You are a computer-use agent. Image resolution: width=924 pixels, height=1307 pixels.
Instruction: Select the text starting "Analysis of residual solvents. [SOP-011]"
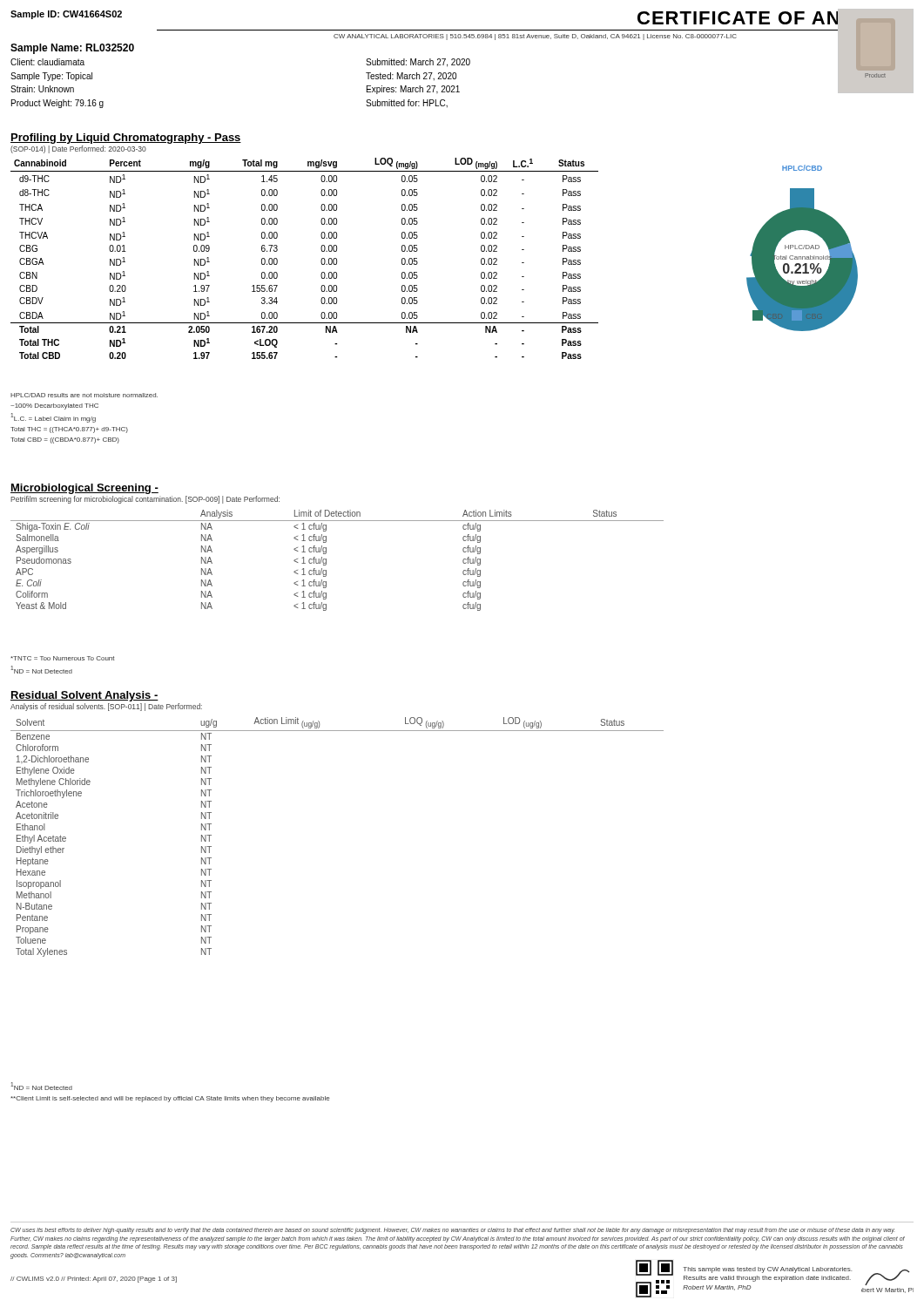106,707
